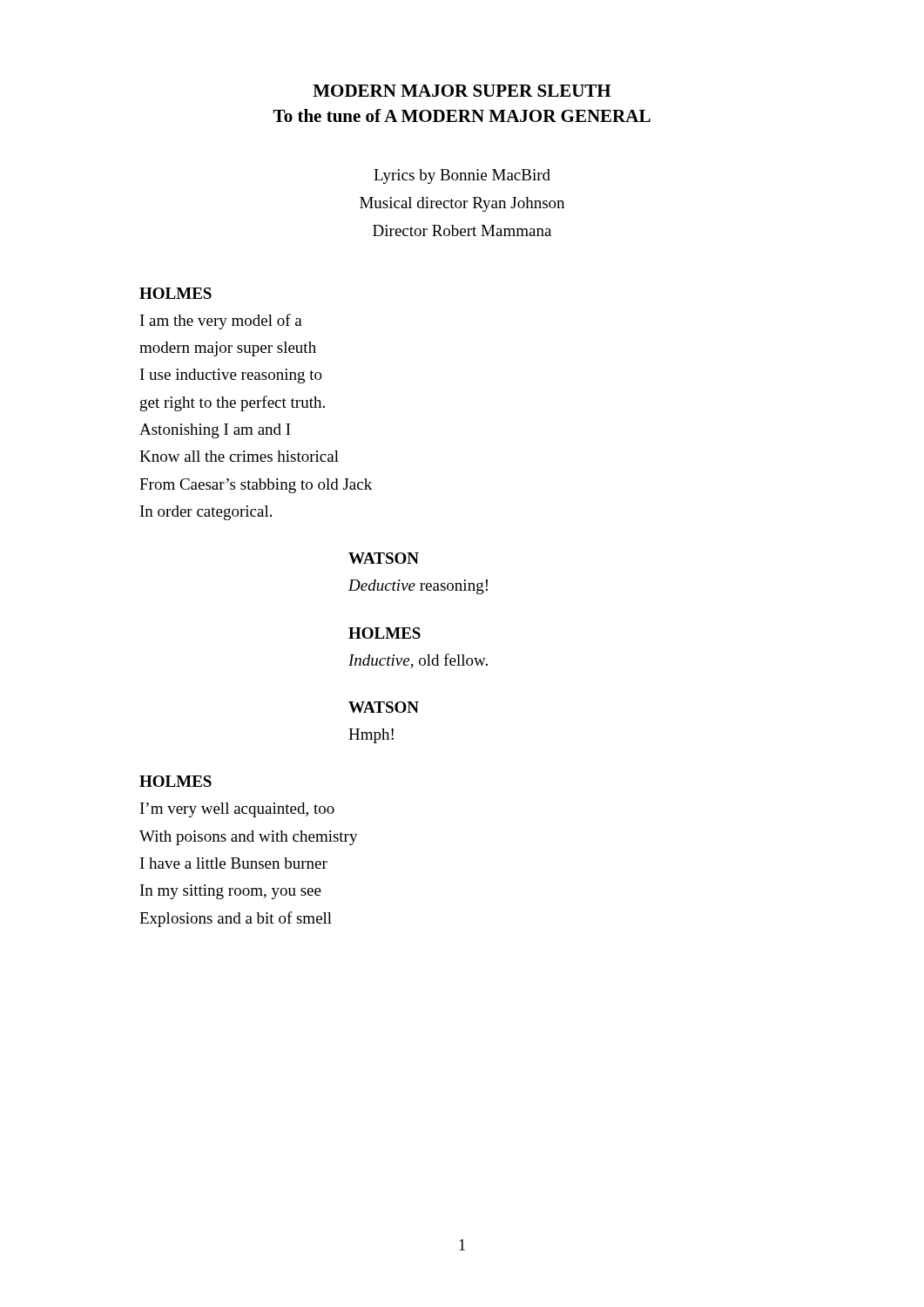The width and height of the screenshot is (924, 1307).
Task: Locate the text block starting "Deductive reasoning!"
Action: (418, 587)
